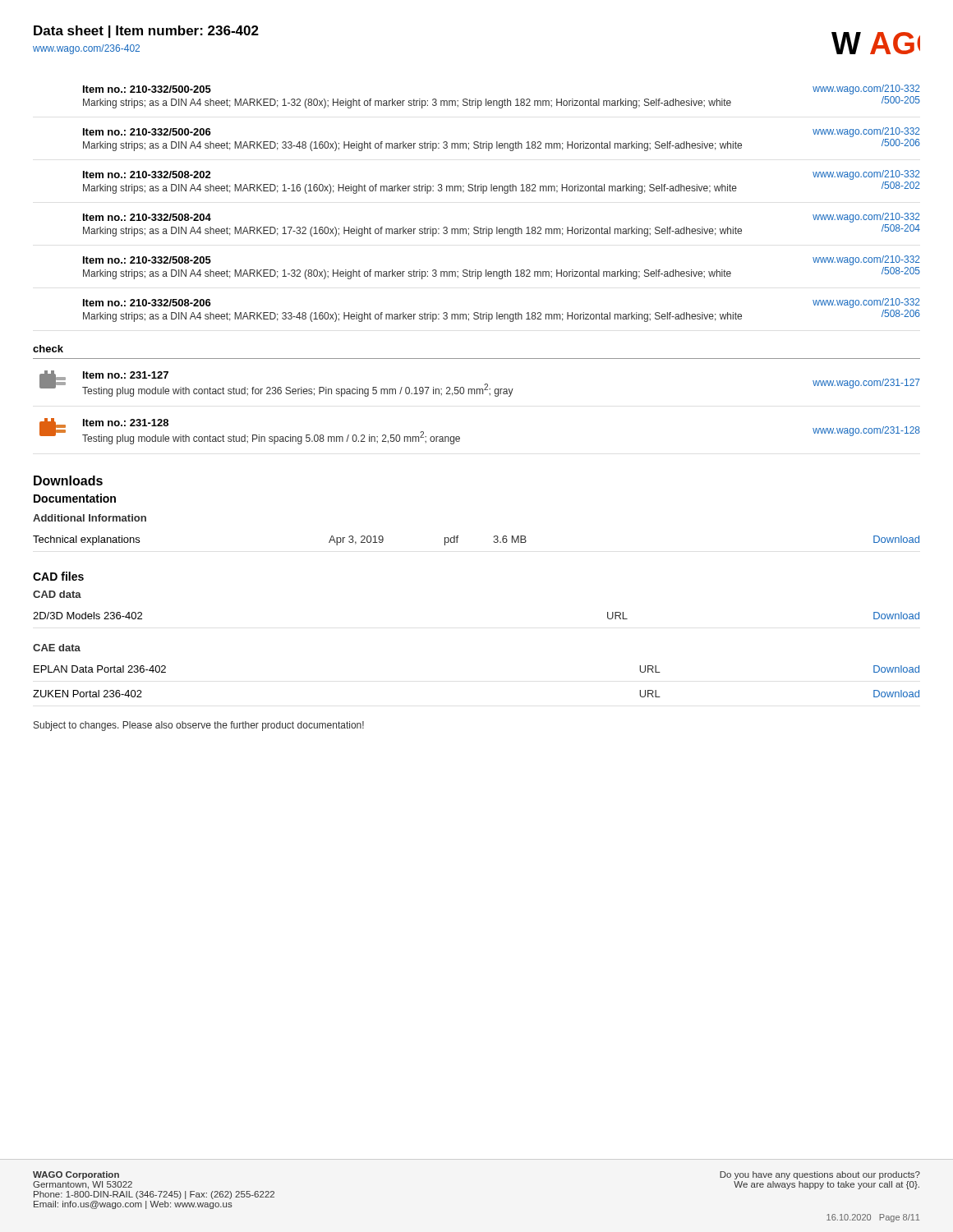This screenshot has width=953, height=1232.
Task: Select the element starting "Item no.: 210-332/508-204 Marking strips; as a"
Action: (x=501, y=224)
